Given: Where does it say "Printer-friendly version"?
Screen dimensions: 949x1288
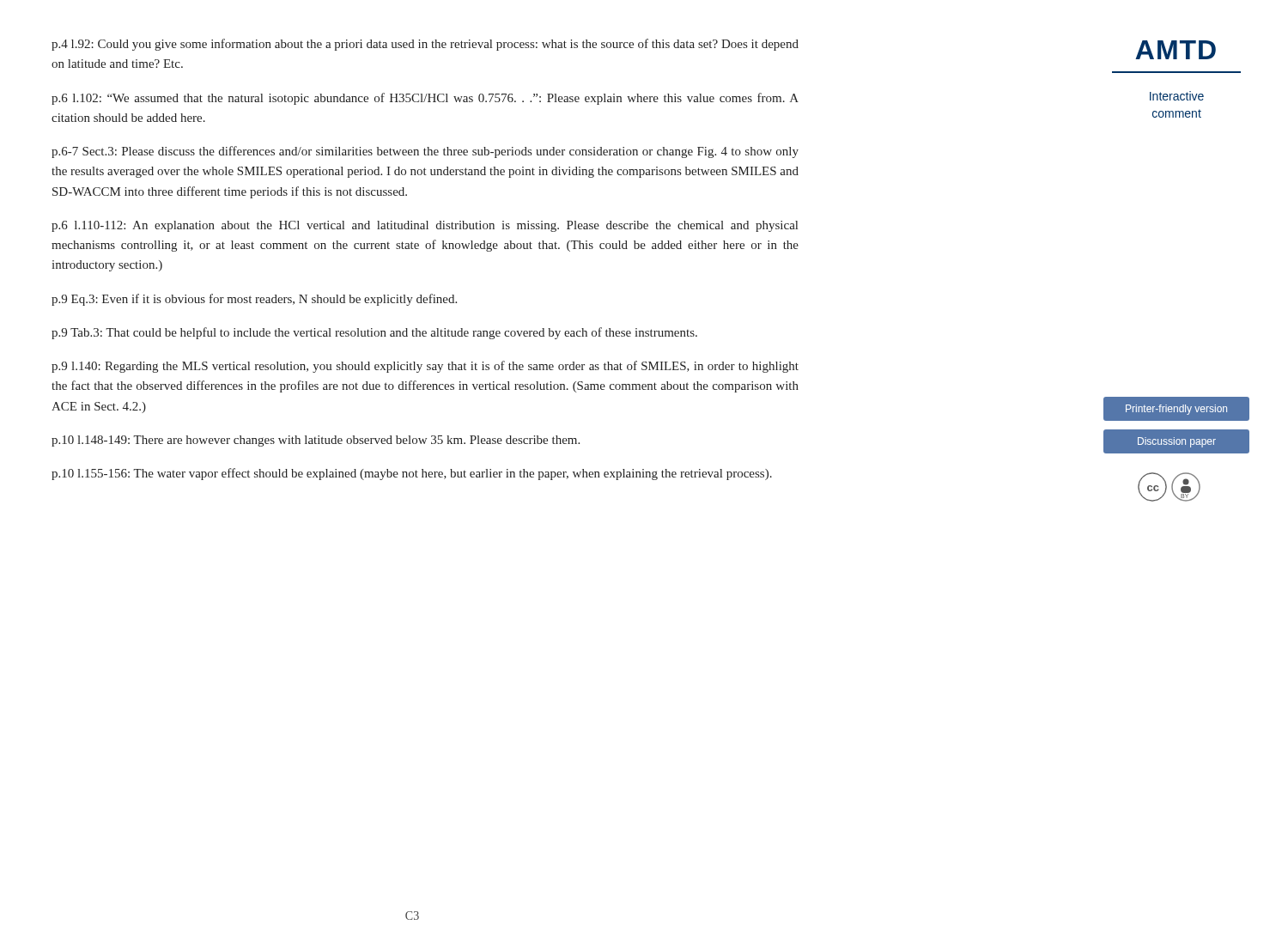Looking at the screenshot, I should click(1176, 409).
